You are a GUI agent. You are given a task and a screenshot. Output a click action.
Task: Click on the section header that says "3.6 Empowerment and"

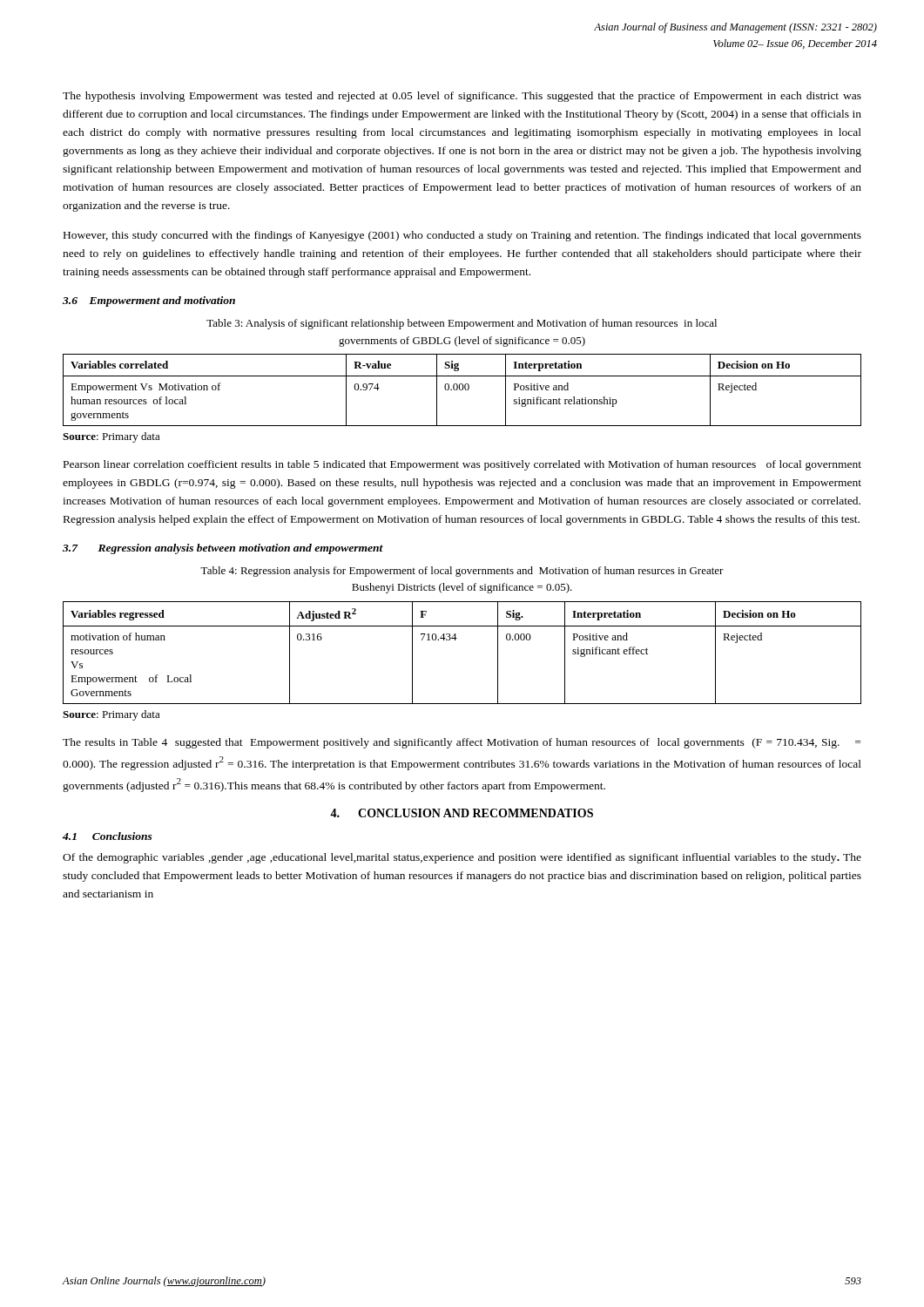click(149, 300)
